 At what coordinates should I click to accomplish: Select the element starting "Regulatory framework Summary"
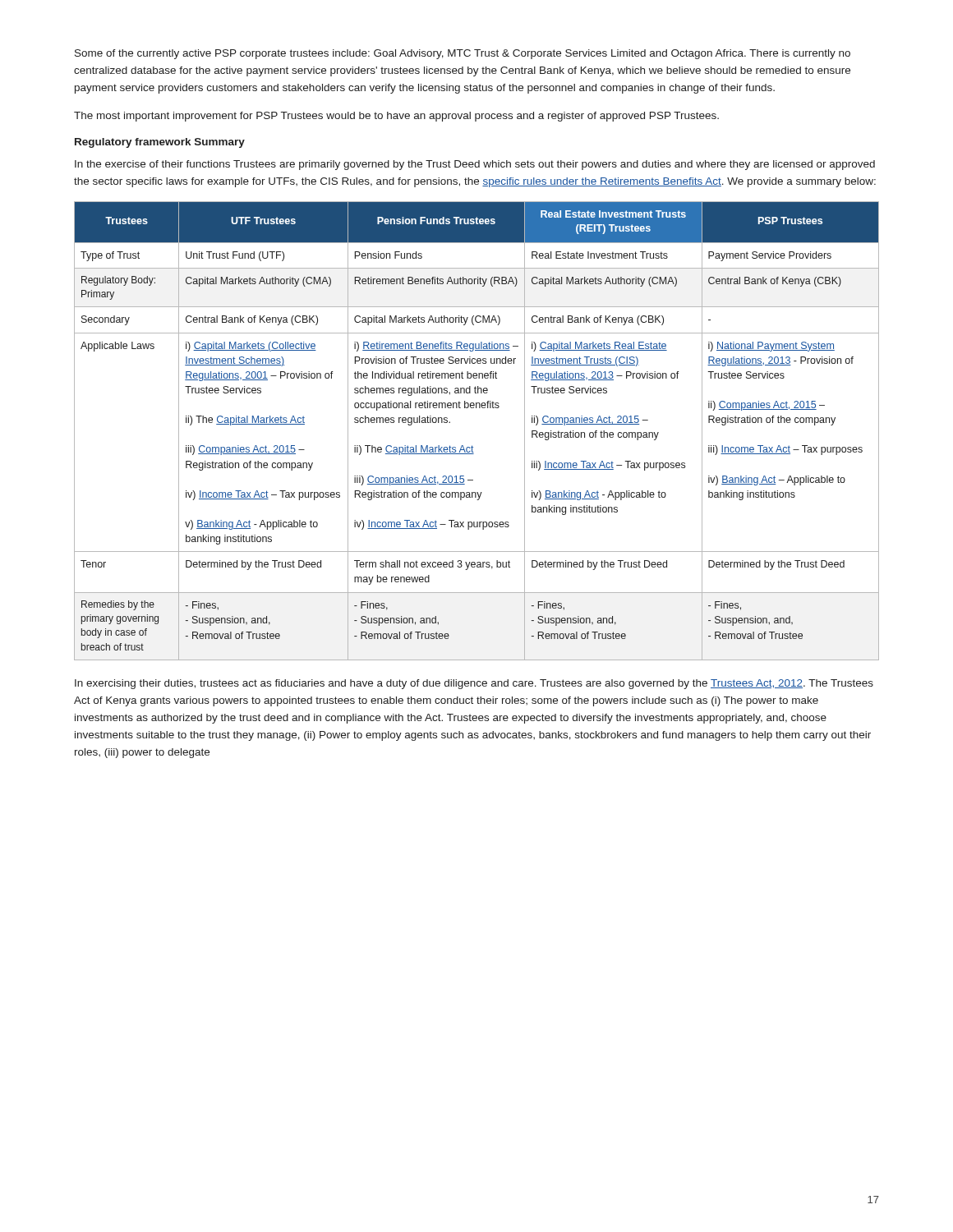click(x=159, y=141)
